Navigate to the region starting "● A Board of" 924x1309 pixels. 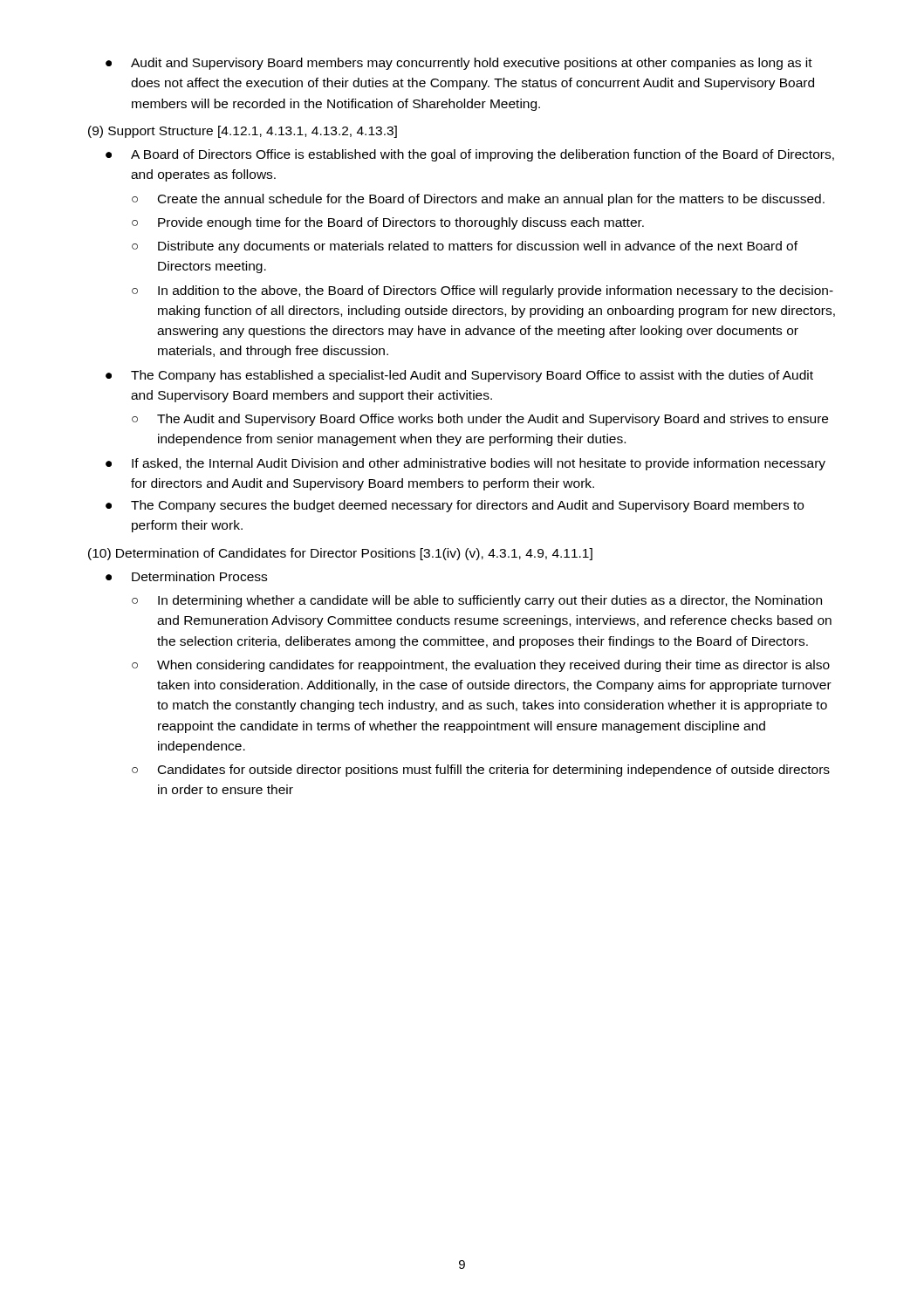click(x=471, y=252)
